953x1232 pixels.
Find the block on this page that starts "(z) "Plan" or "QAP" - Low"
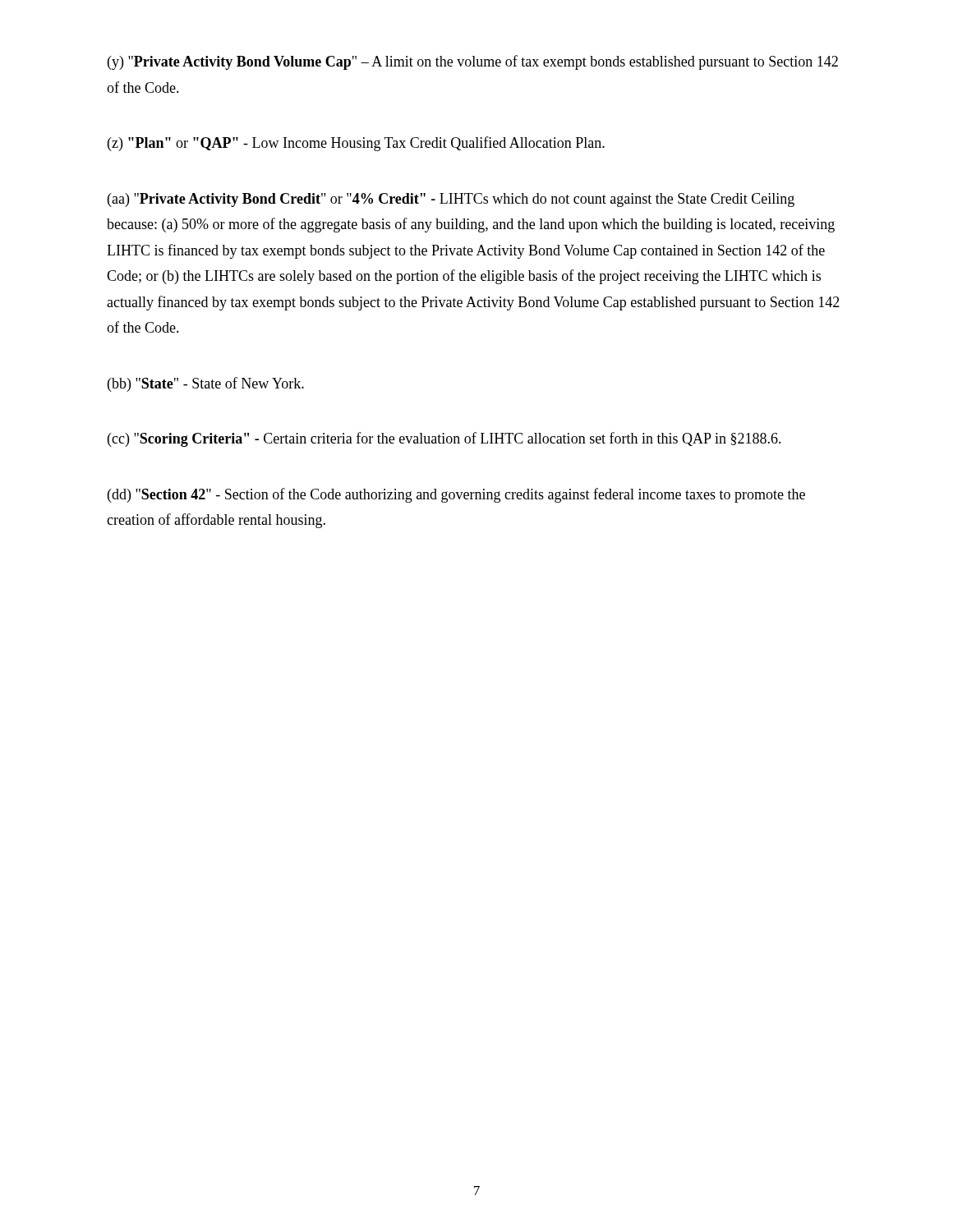[x=356, y=143]
